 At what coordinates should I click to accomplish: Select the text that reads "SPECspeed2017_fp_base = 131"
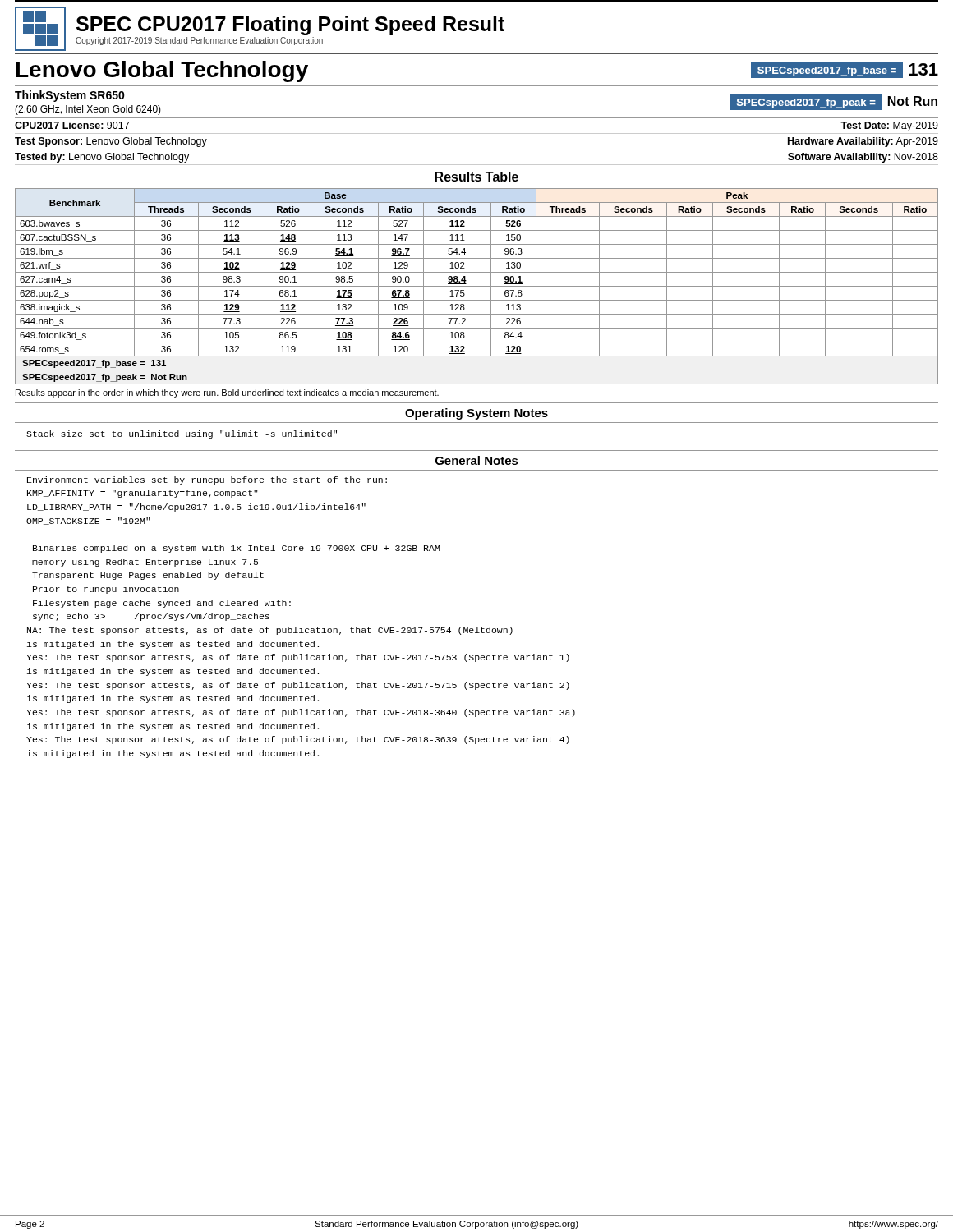click(x=845, y=70)
